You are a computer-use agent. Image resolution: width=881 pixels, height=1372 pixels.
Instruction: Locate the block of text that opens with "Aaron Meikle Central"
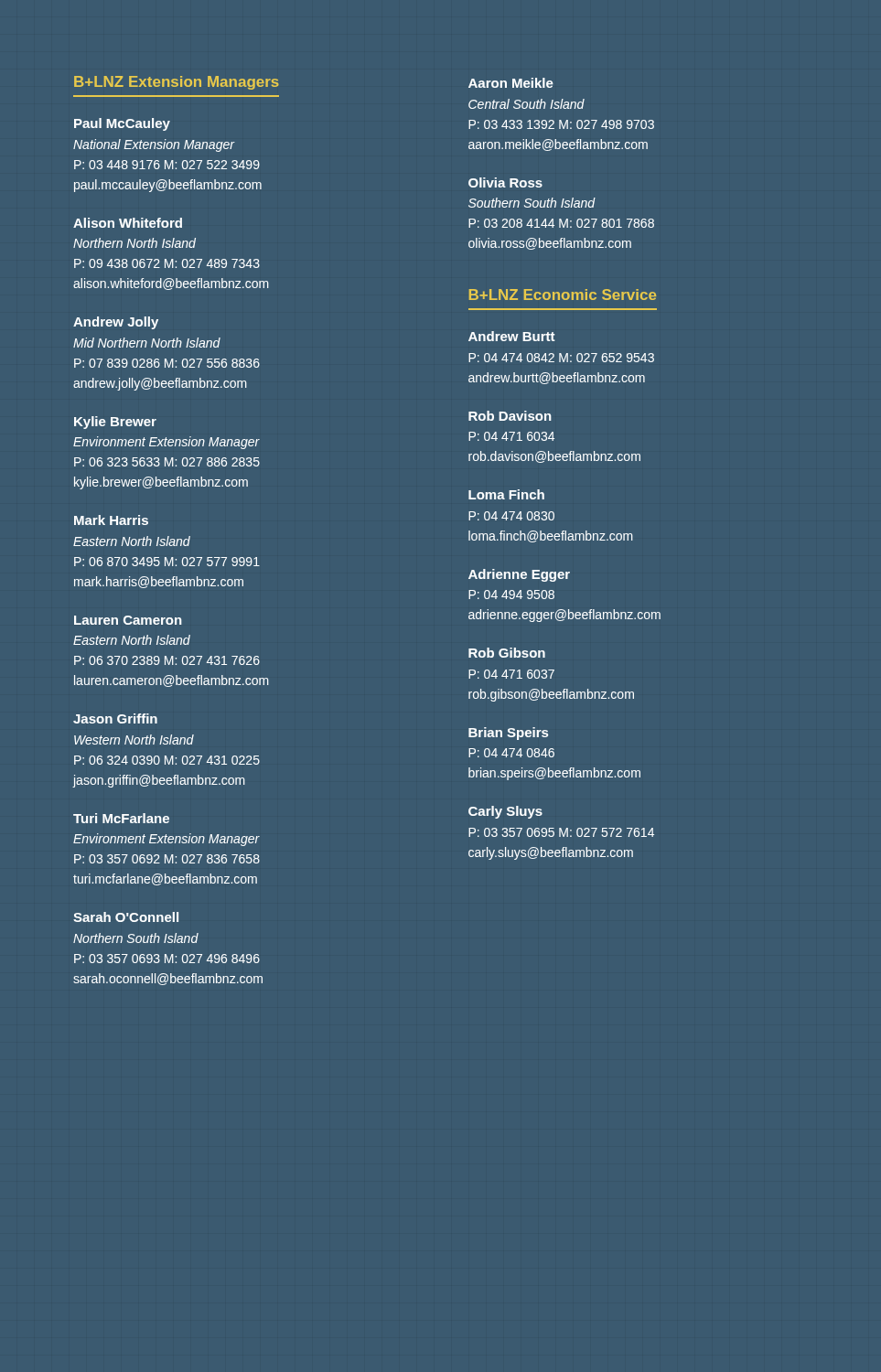(x=638, y=114)
